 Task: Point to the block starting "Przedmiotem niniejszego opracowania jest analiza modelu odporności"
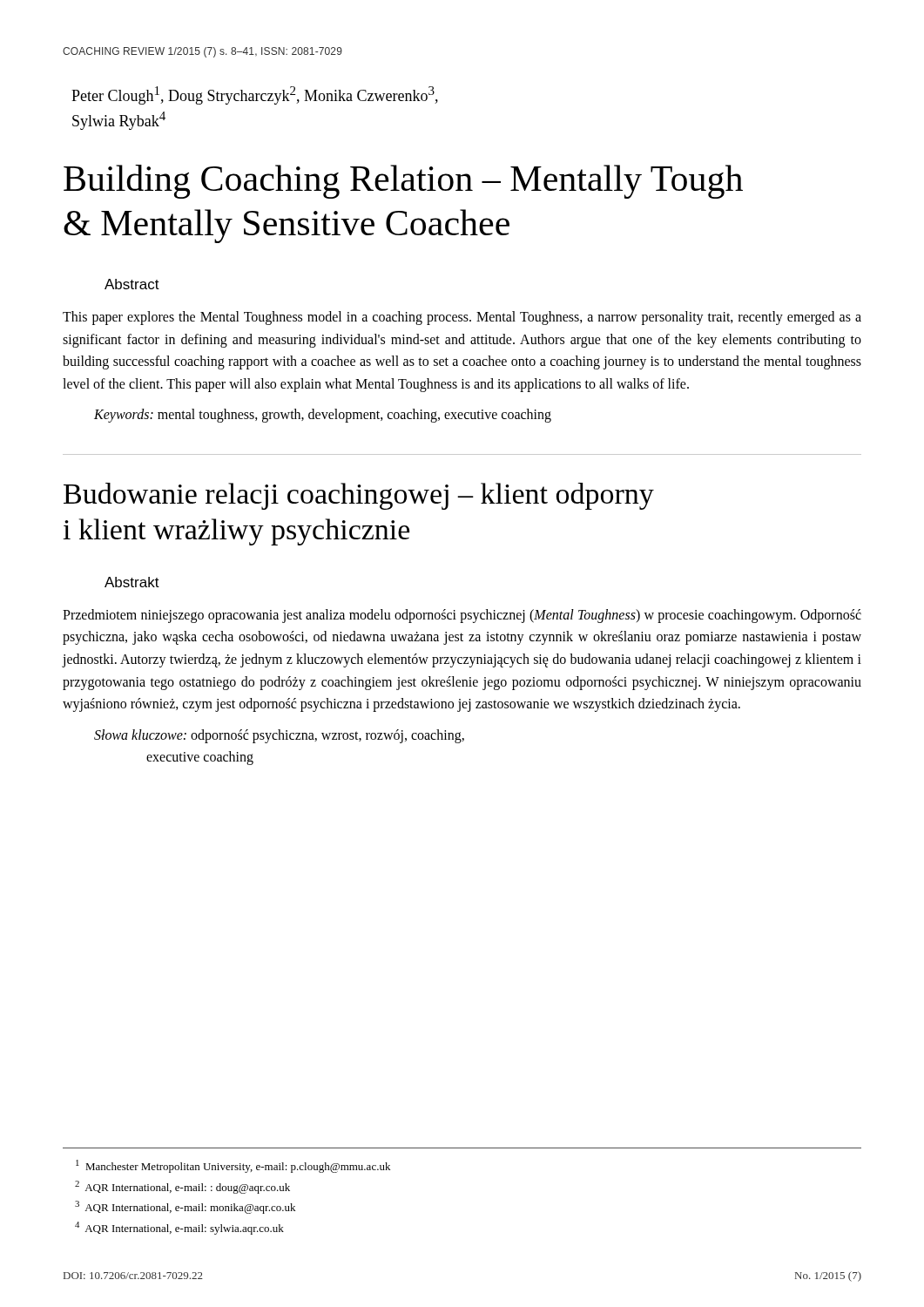coord(462,659)
